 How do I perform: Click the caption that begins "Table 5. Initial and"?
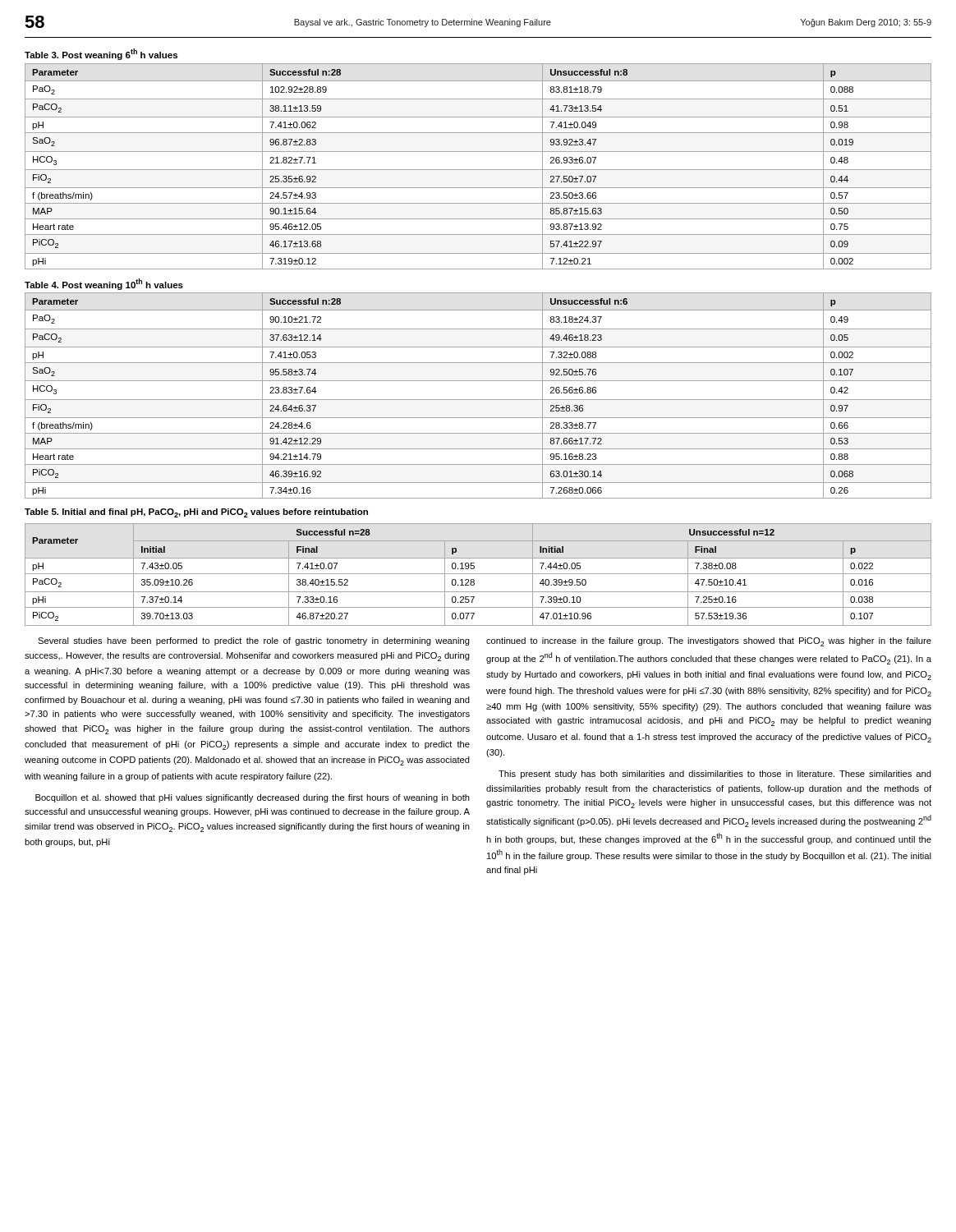pyautogui.click(x=197, y=513)
